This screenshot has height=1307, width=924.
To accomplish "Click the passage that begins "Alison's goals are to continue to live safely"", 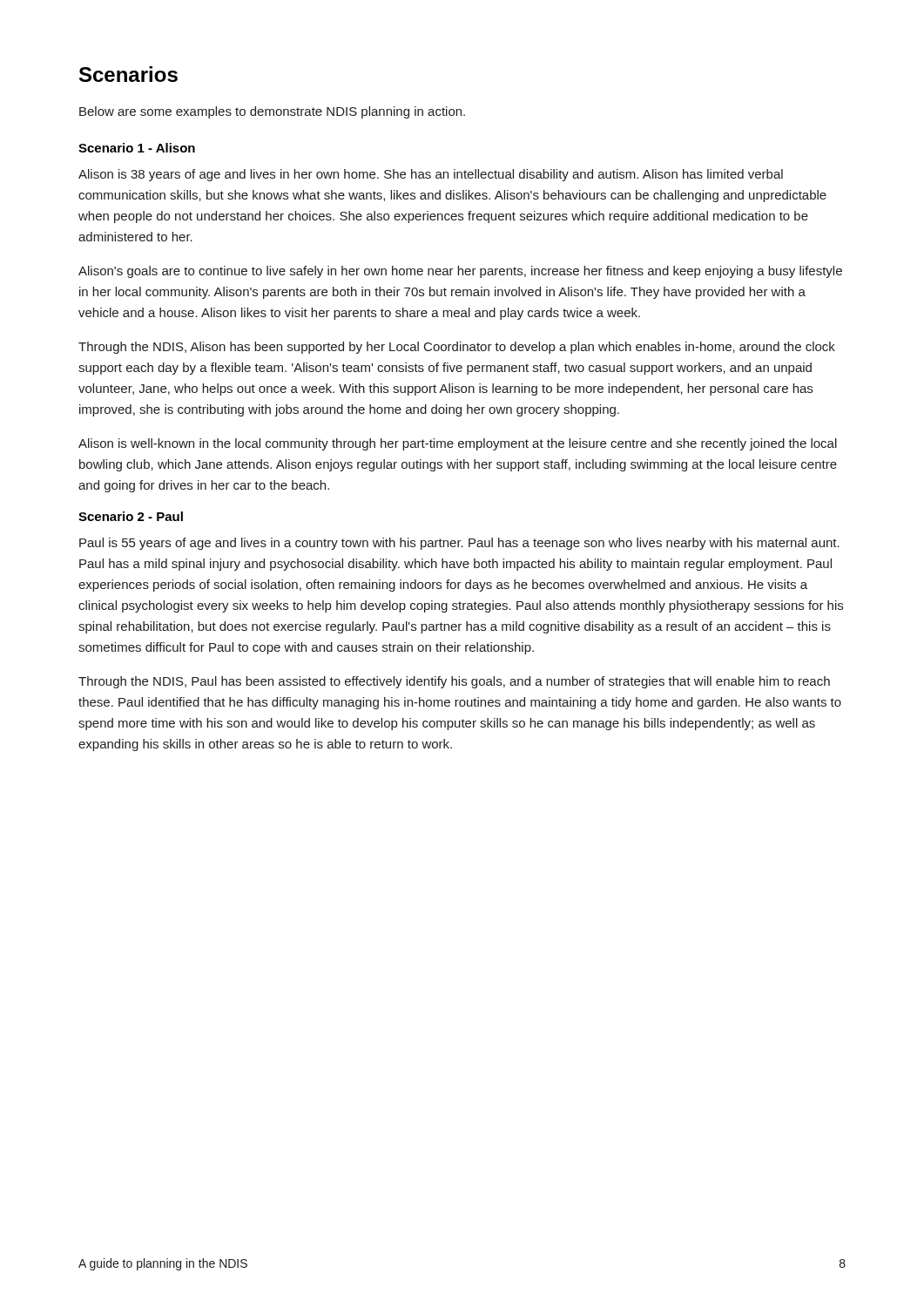I will [x=462, y=292].
